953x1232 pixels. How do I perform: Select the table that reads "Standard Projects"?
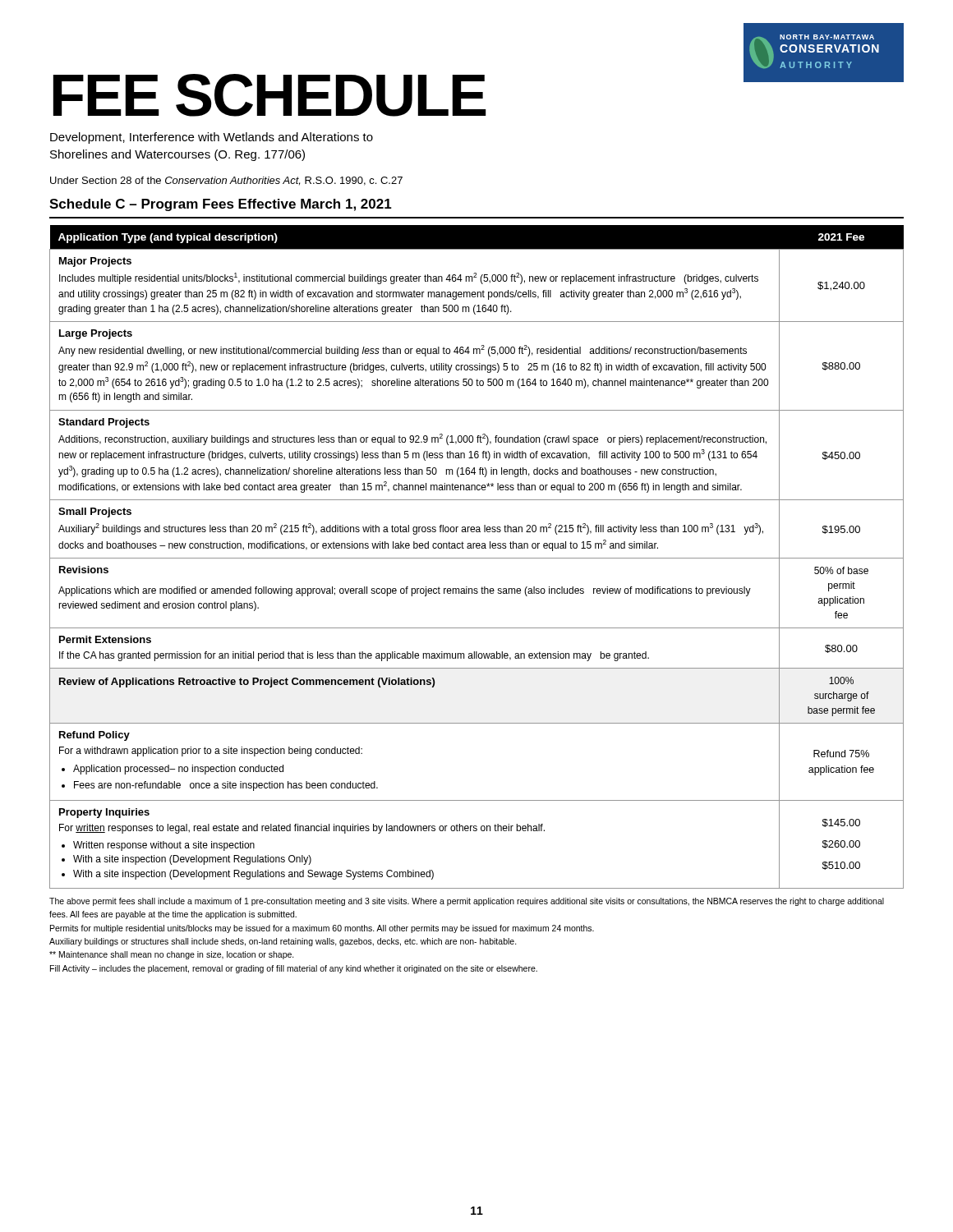tap(476, 557)
